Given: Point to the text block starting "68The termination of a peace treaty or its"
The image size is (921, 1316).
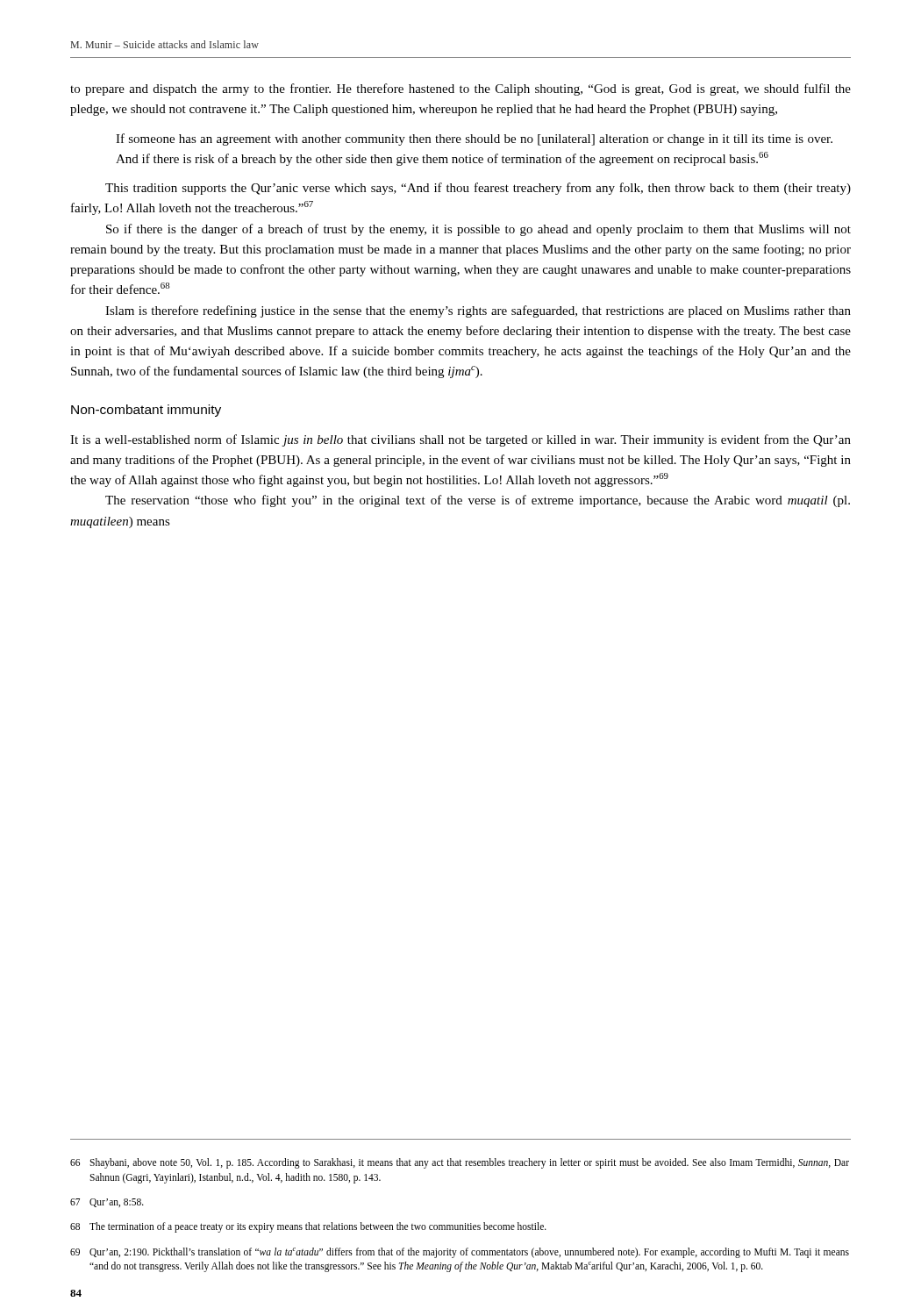Looking at the screenshot, I should tap(460, 1227).
